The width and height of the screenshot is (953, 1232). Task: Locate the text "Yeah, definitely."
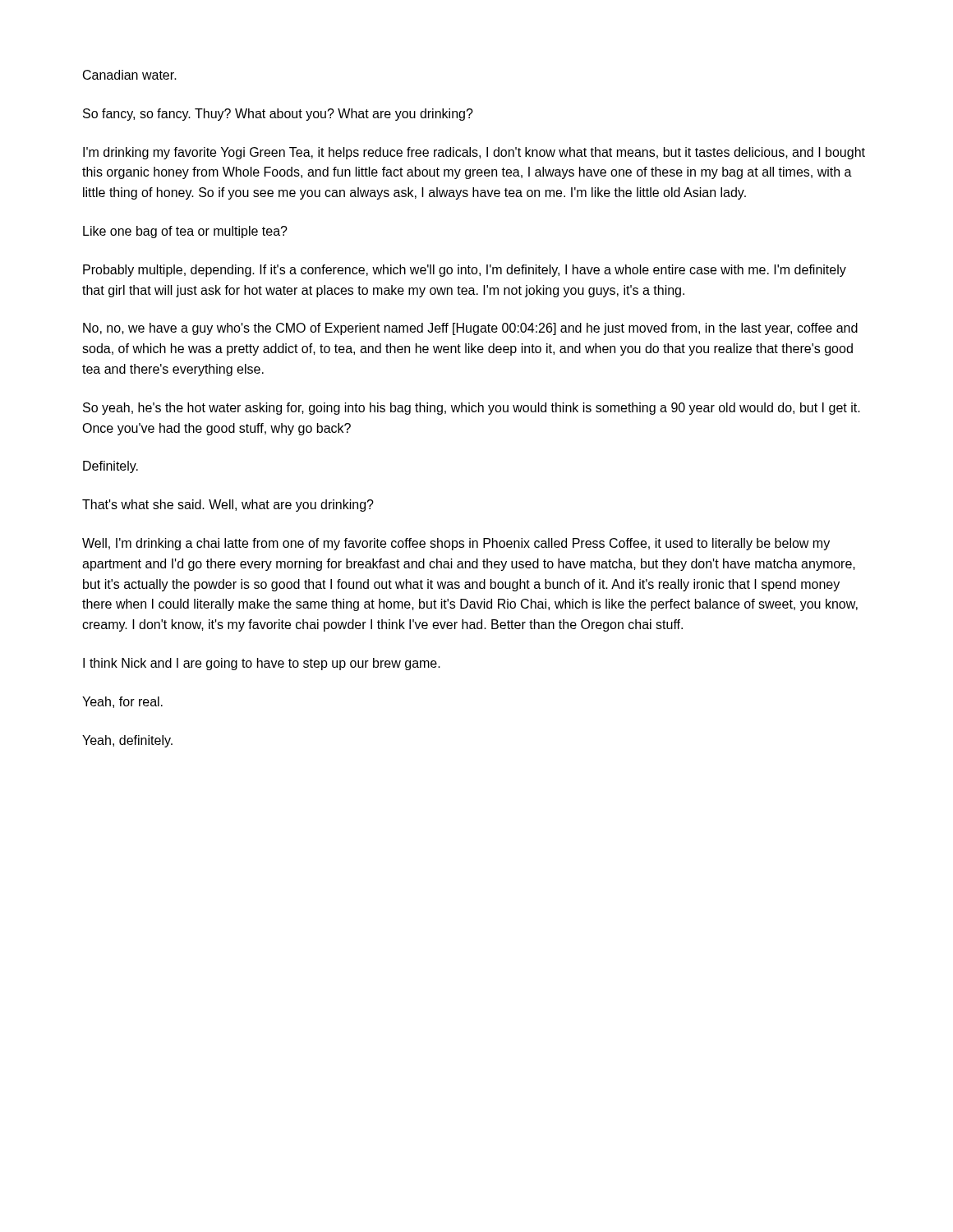[128, 740]
